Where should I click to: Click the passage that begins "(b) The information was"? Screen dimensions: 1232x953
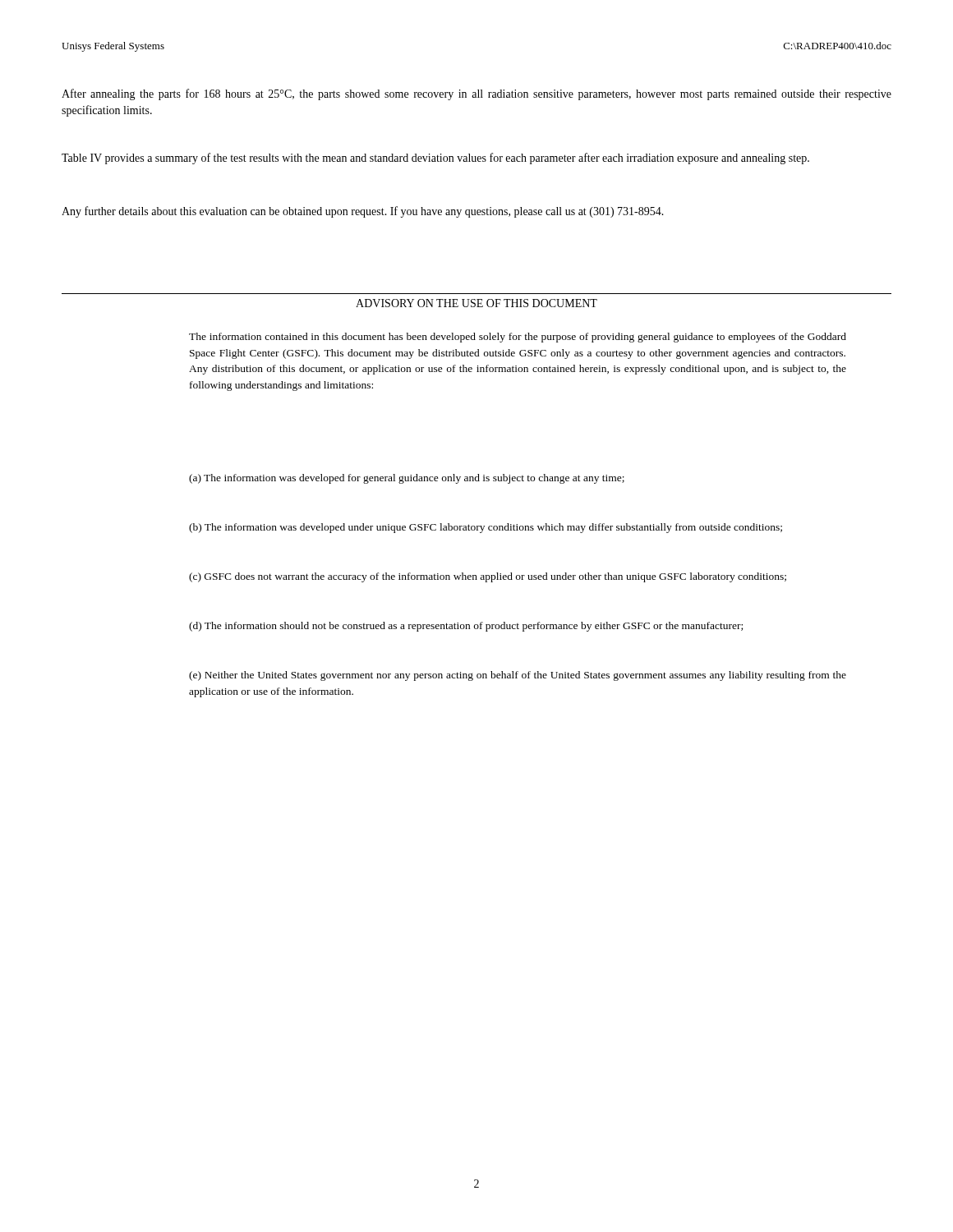pos(486,527)
